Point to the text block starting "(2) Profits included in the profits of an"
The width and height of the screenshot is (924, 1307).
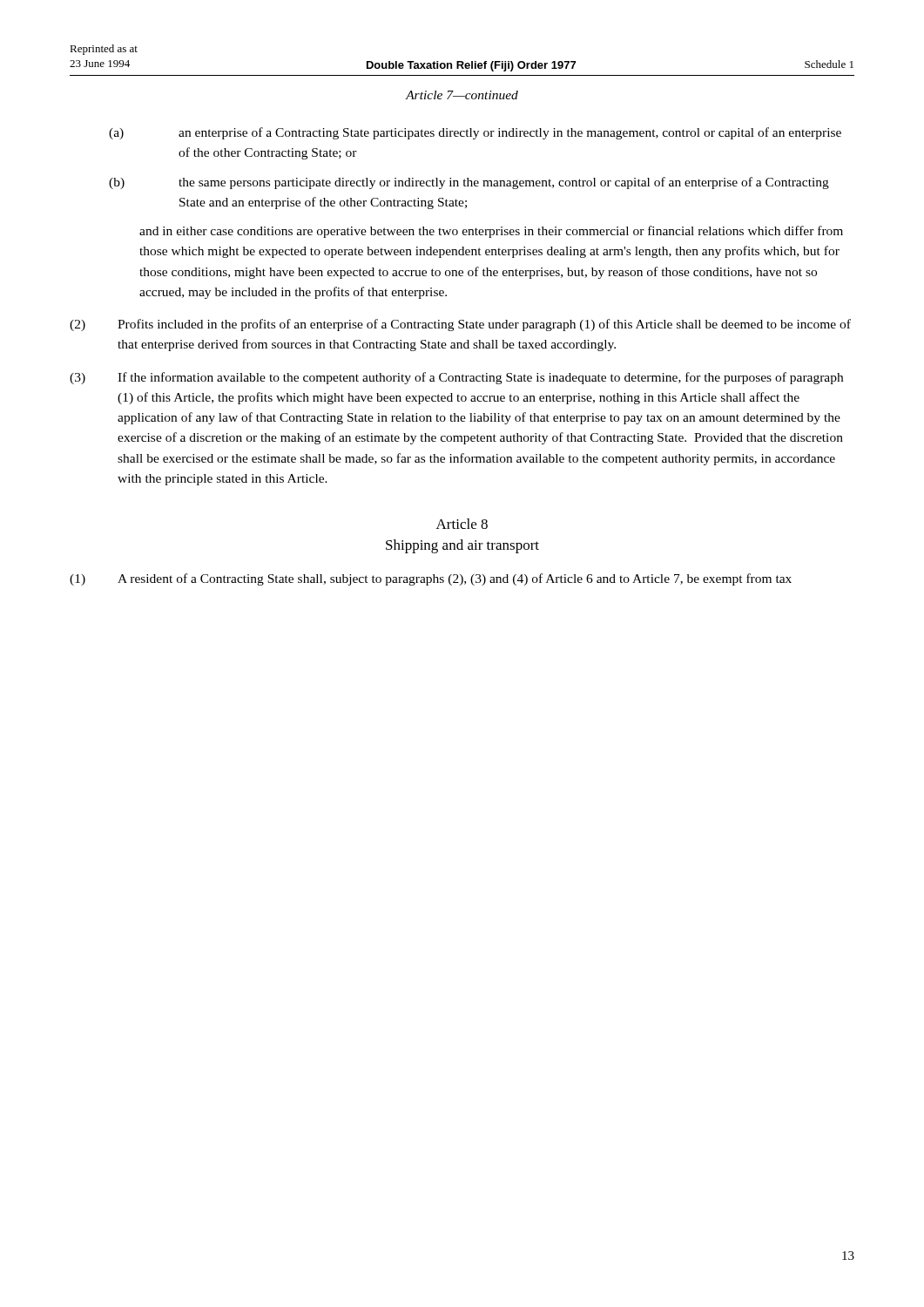pos(462,334)
